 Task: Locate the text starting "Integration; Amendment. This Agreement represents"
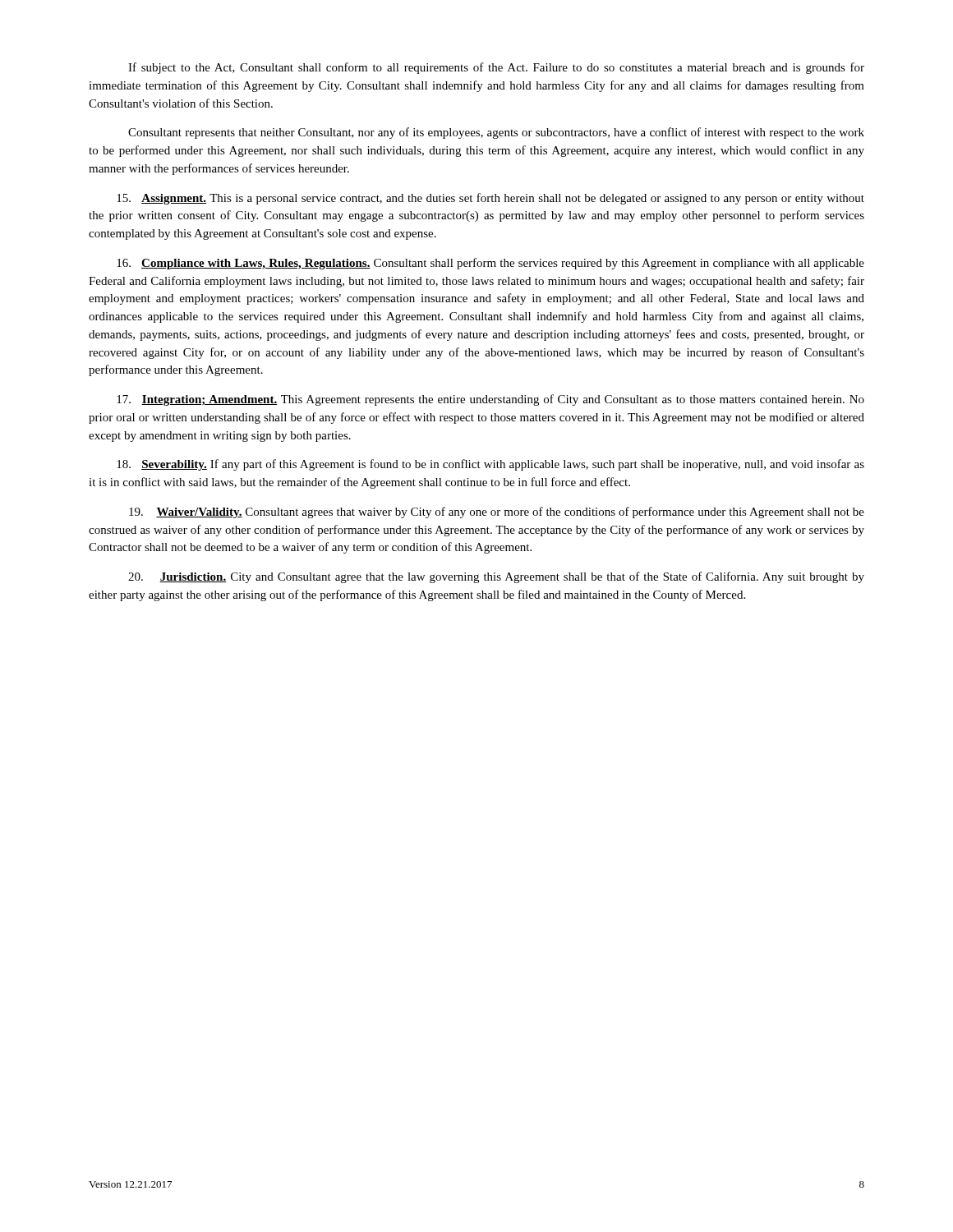(476, 416)
